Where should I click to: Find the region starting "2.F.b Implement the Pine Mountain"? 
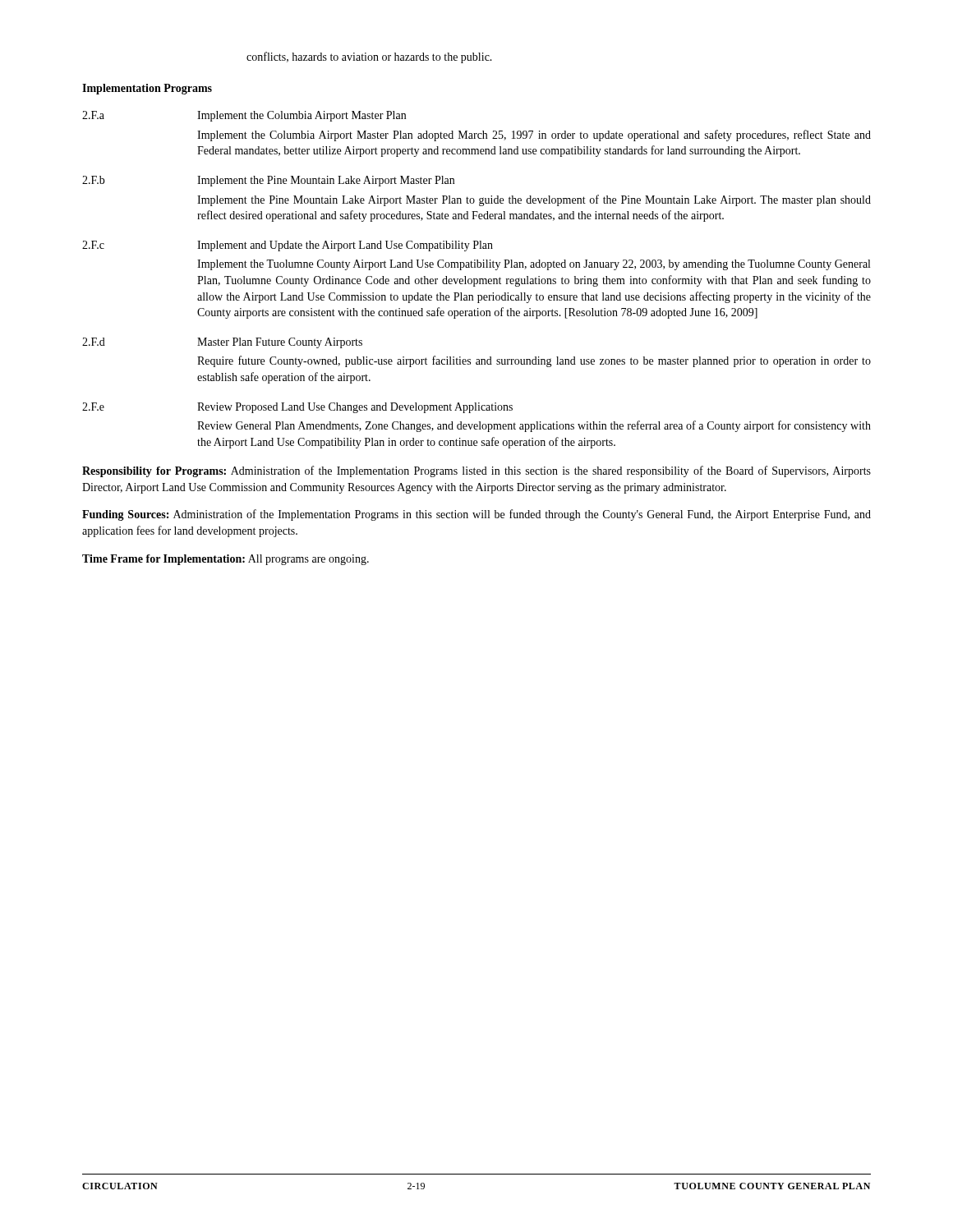476,198
